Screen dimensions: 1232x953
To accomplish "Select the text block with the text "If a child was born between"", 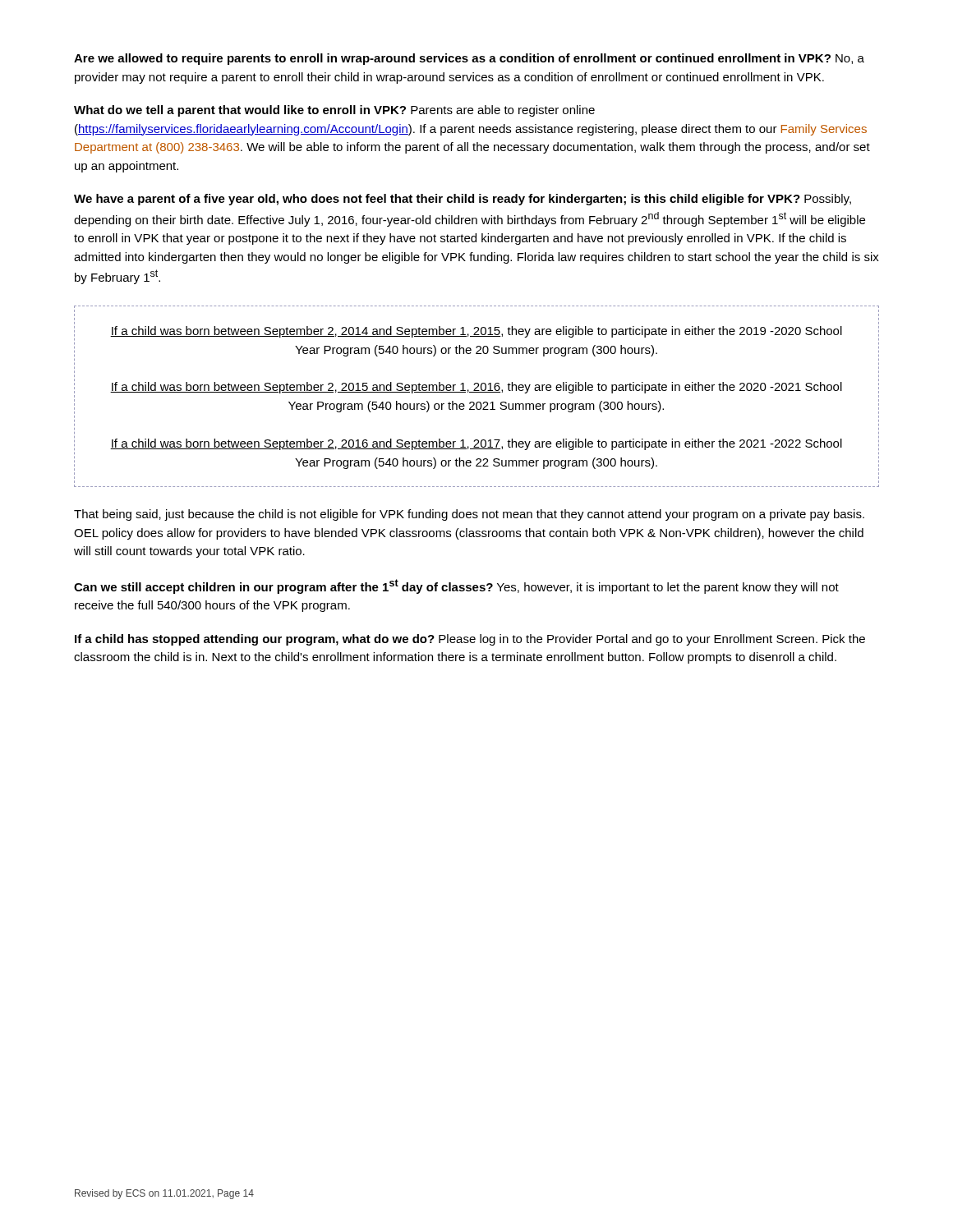I will coord(476,396).
